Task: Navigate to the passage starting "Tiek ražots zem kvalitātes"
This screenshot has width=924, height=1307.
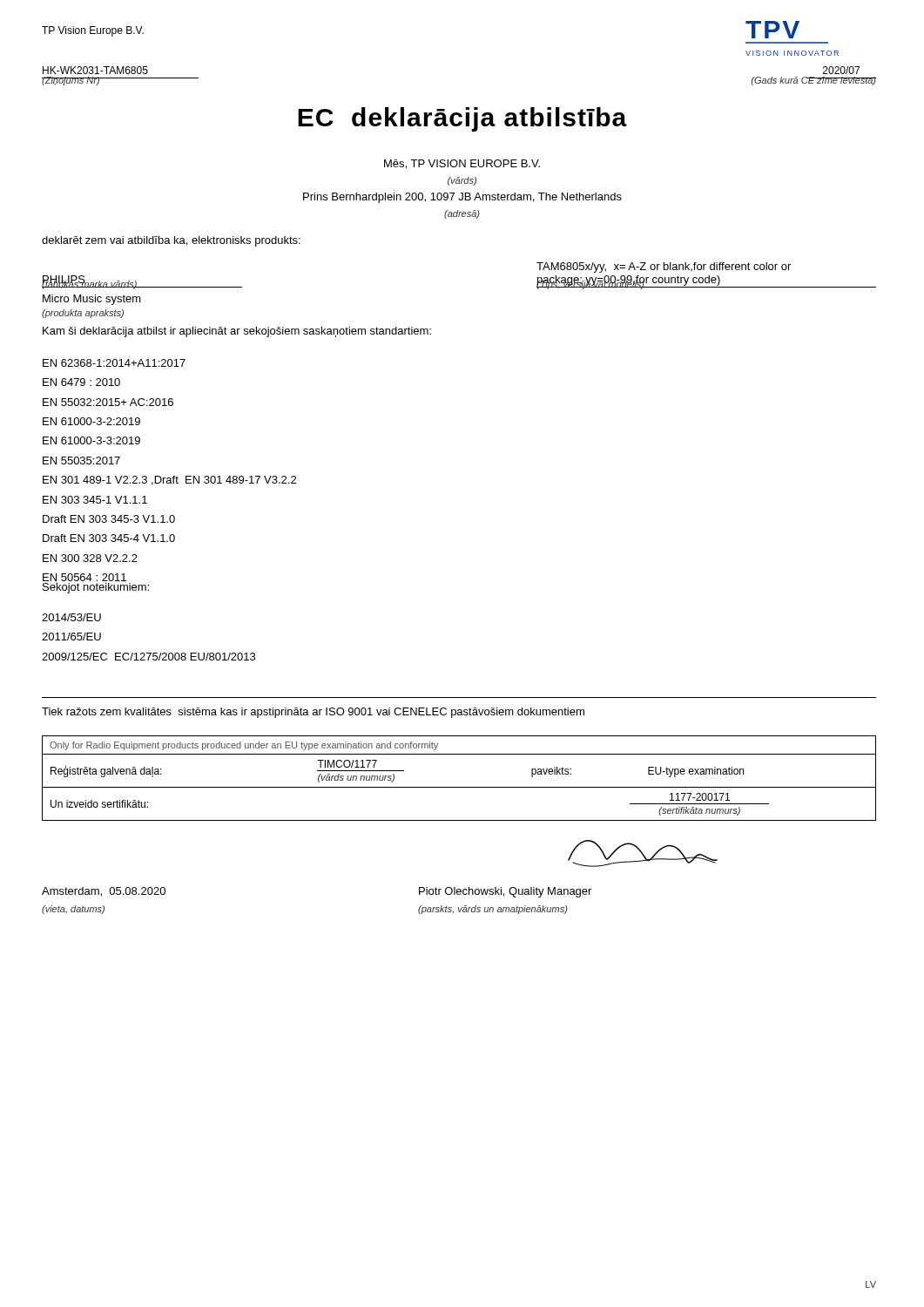Action: click(x=313, y=711)
